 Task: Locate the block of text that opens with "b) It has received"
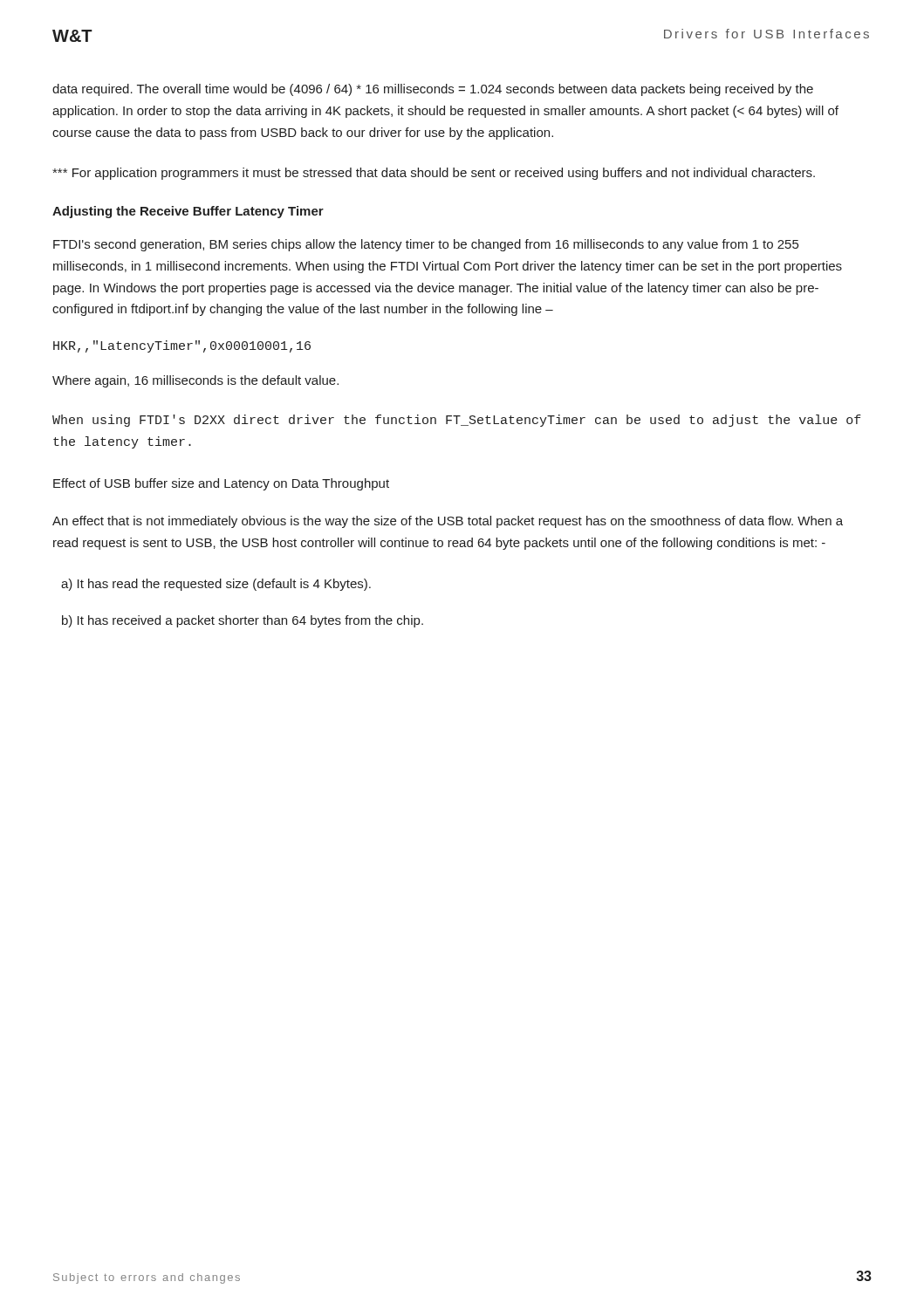243,620
